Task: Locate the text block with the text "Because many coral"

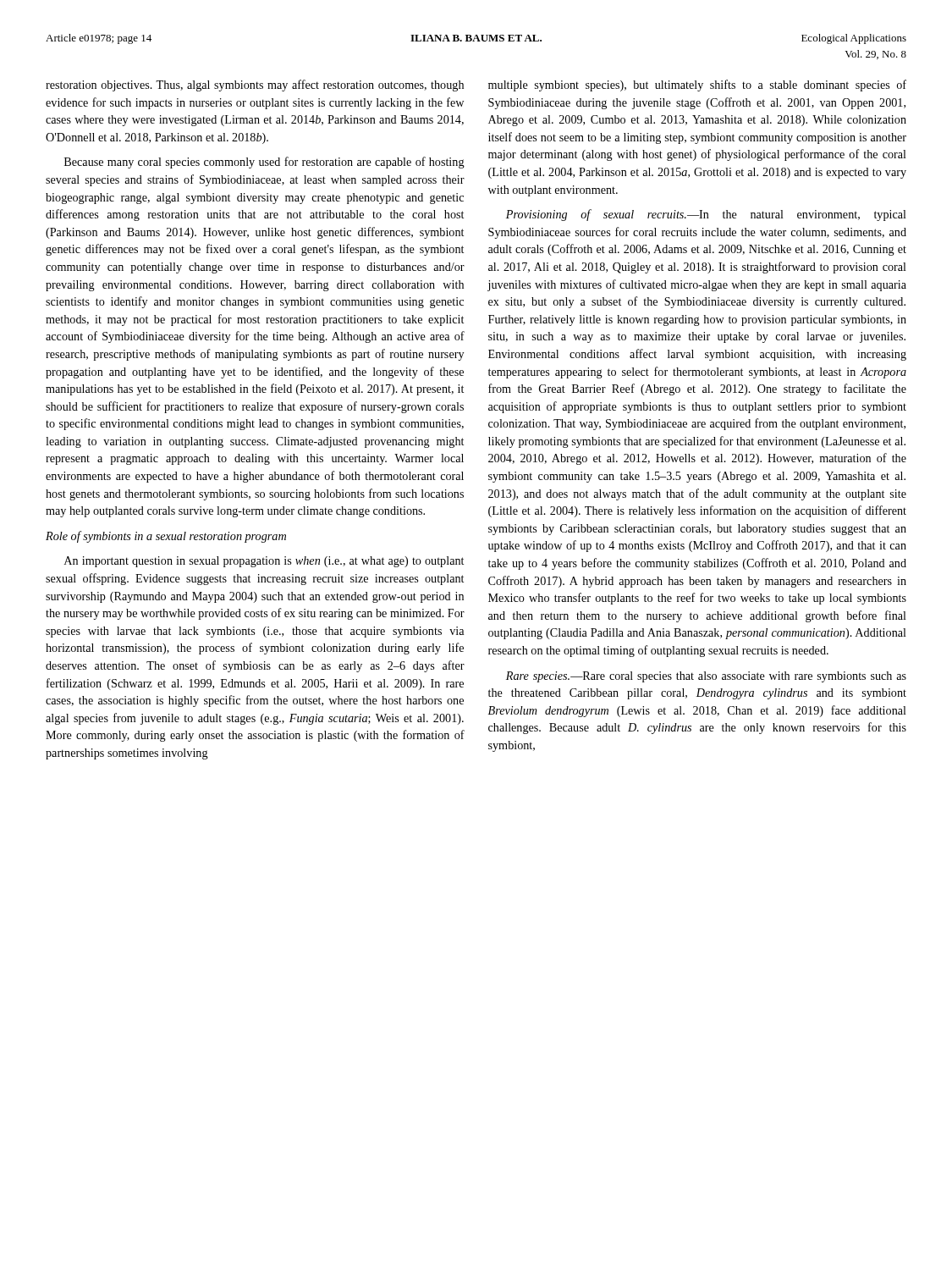Action: pos(255,337)
